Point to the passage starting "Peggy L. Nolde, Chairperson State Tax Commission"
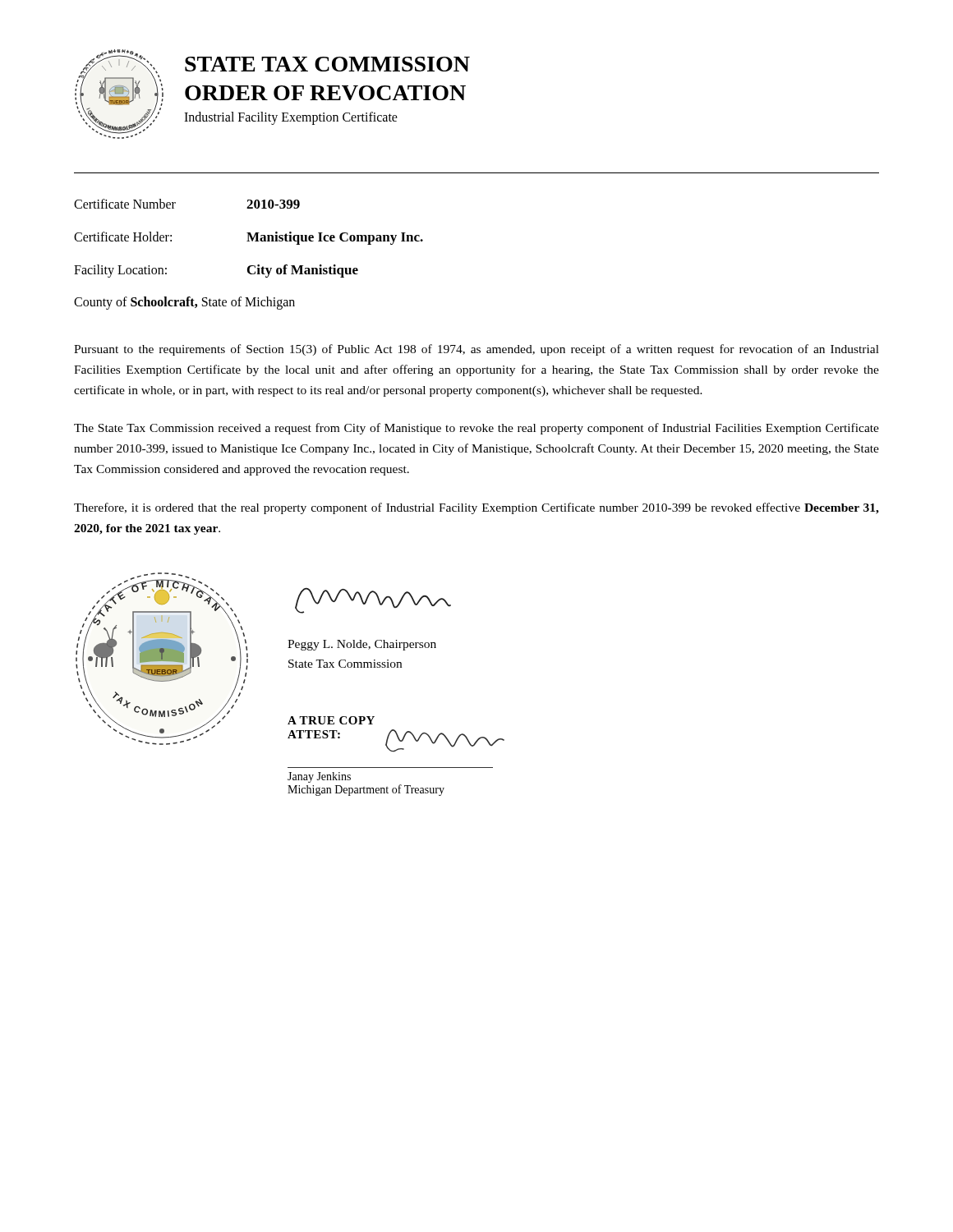The height and width of the screenshot is (1232, 953). point(362,653)
